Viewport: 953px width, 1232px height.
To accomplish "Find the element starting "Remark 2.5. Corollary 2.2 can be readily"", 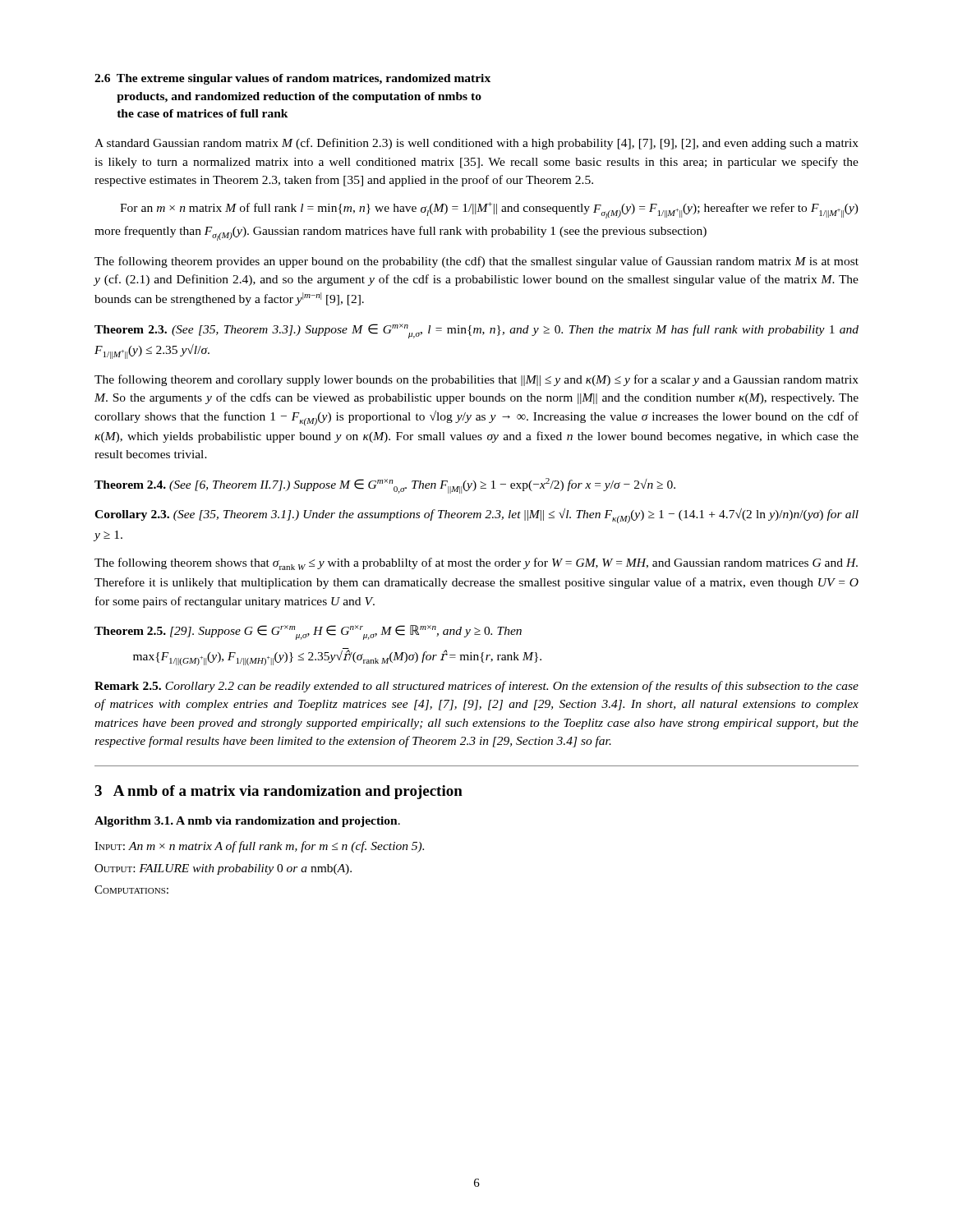I will pos(476,714).
